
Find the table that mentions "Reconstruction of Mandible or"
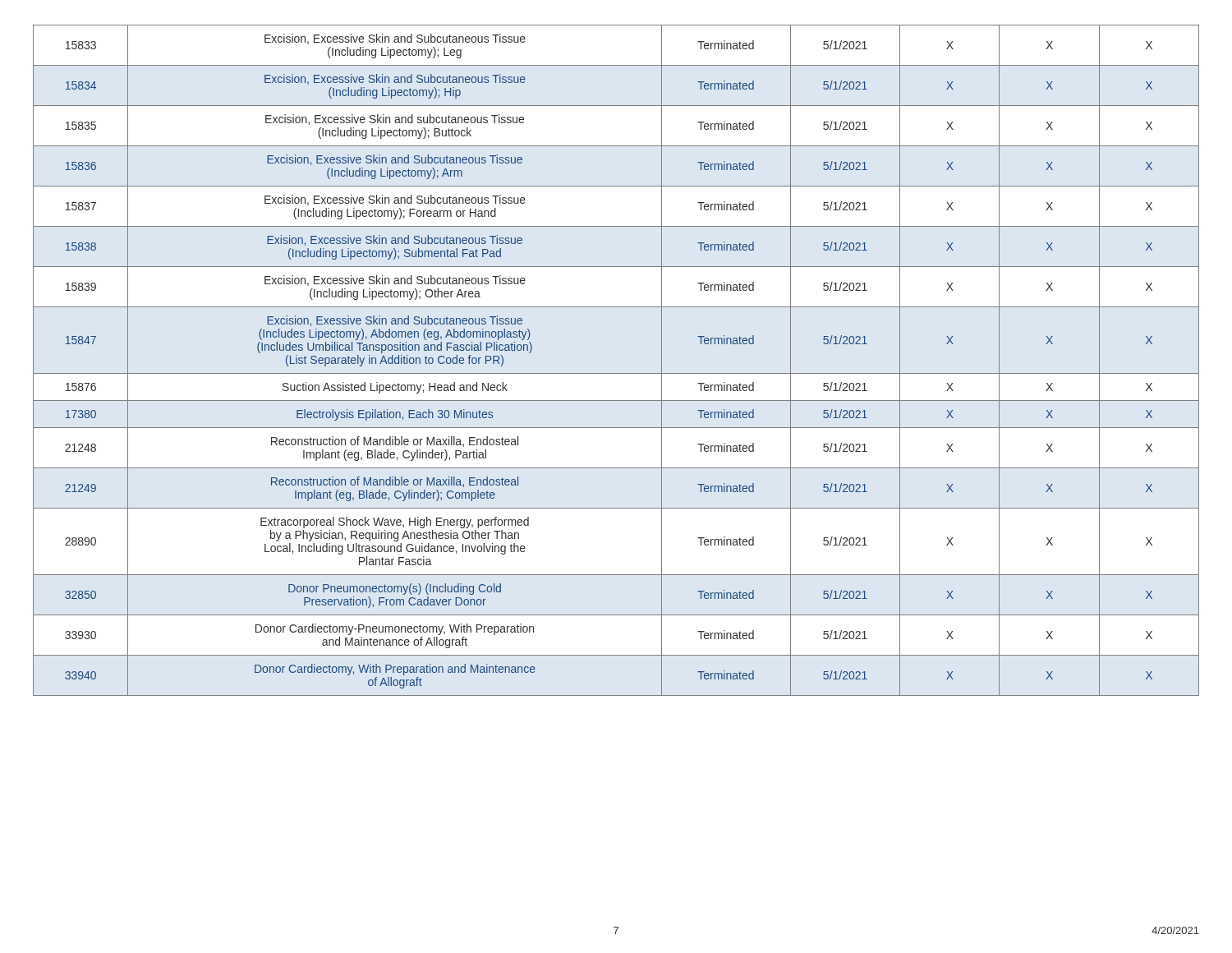[616, 360]
